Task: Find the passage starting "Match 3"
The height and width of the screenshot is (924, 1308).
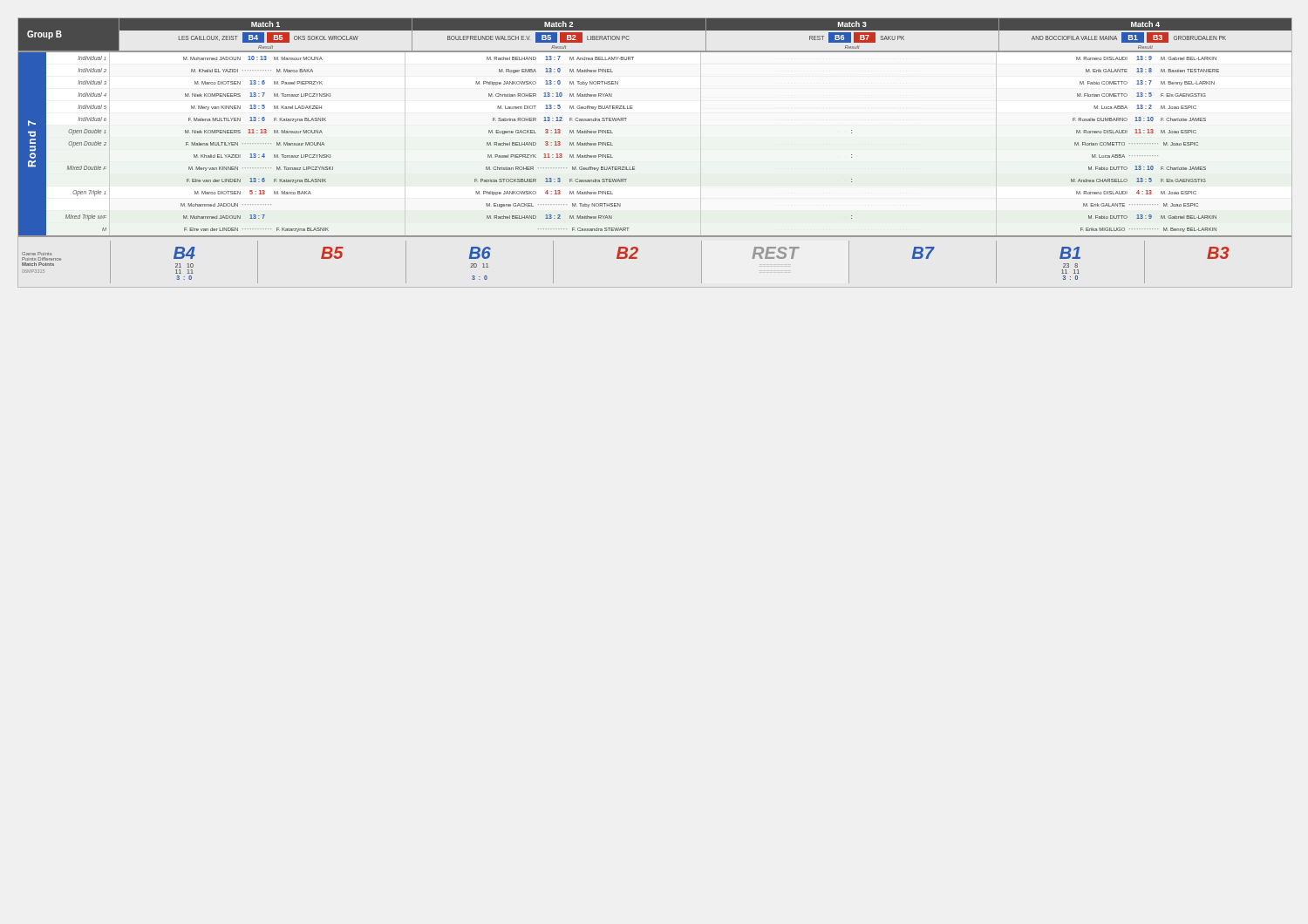Action: click(852, 24)
